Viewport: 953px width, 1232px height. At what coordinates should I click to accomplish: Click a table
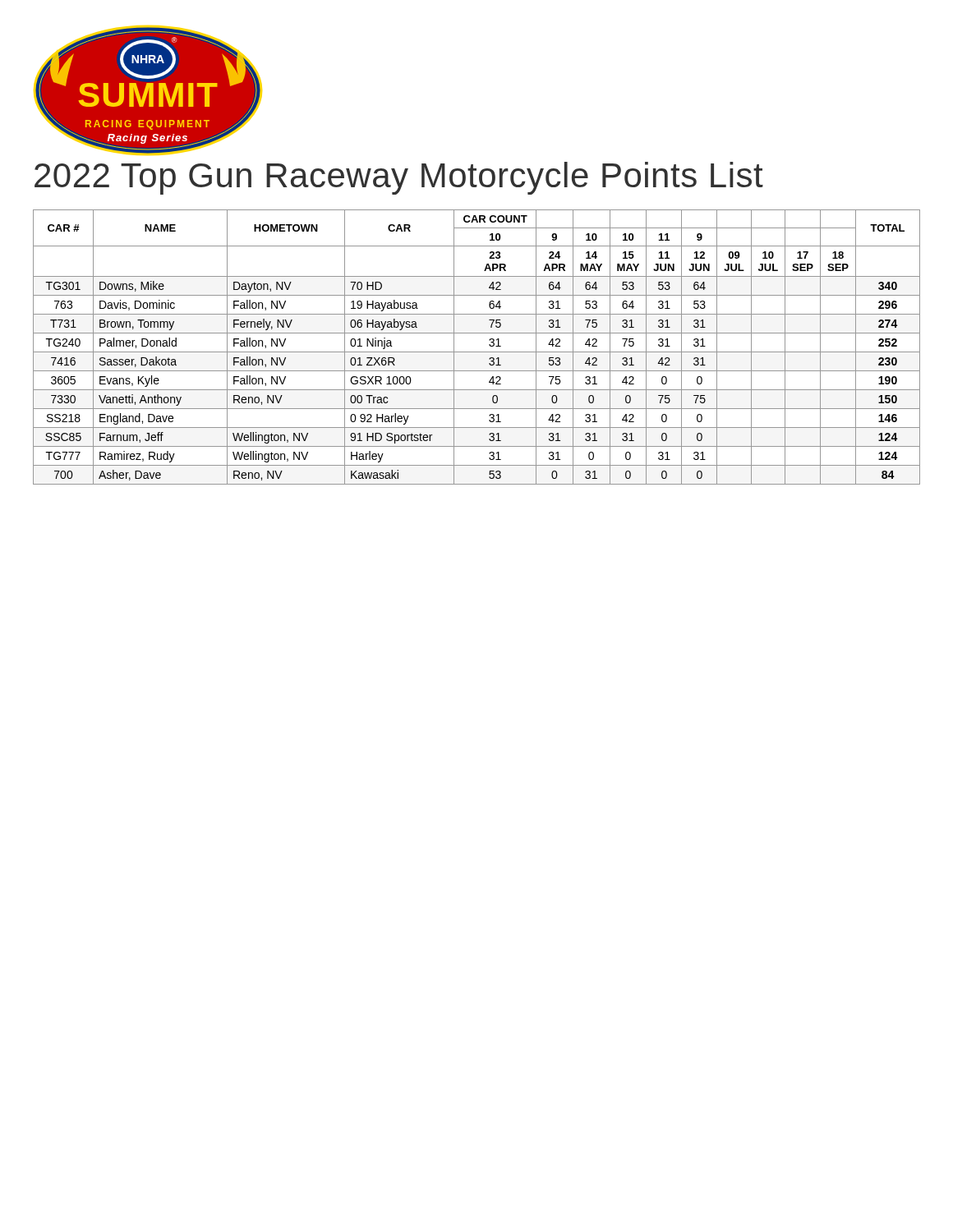click(x=476, y=347)
